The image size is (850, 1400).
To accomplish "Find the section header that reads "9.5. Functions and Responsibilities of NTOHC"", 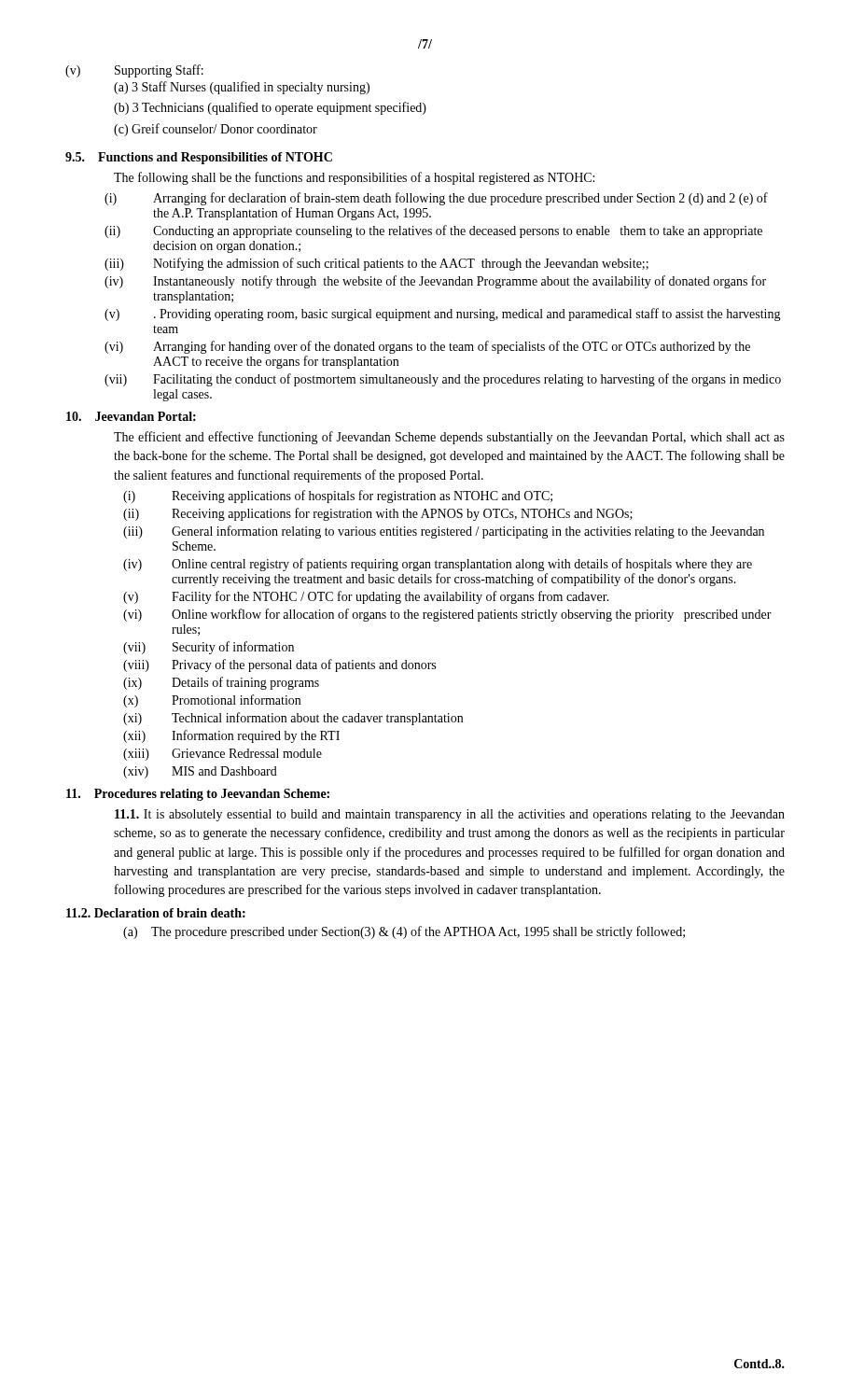I will coord(199,157).
